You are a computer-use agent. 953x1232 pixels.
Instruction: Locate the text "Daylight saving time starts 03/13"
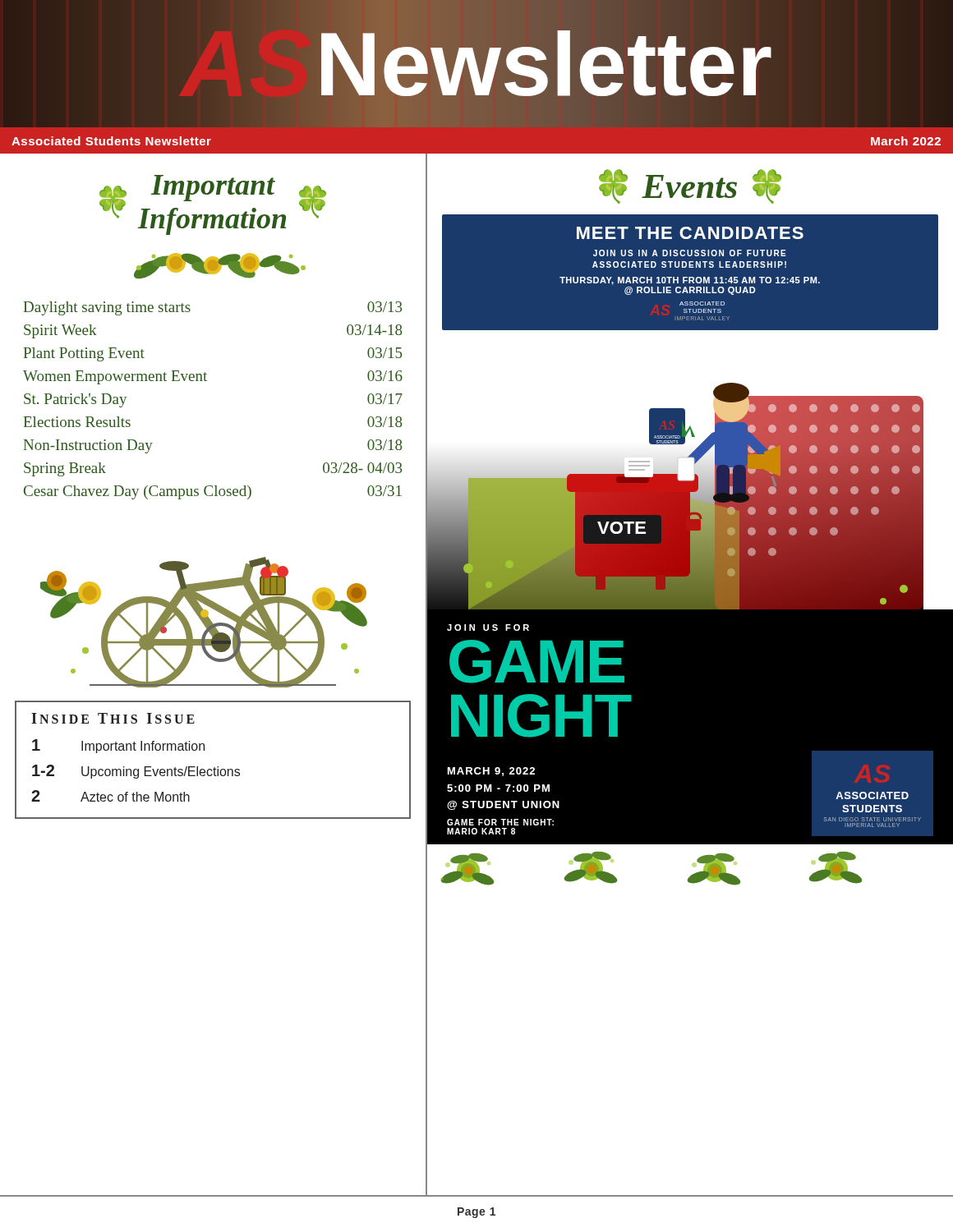tap(104, 308)
